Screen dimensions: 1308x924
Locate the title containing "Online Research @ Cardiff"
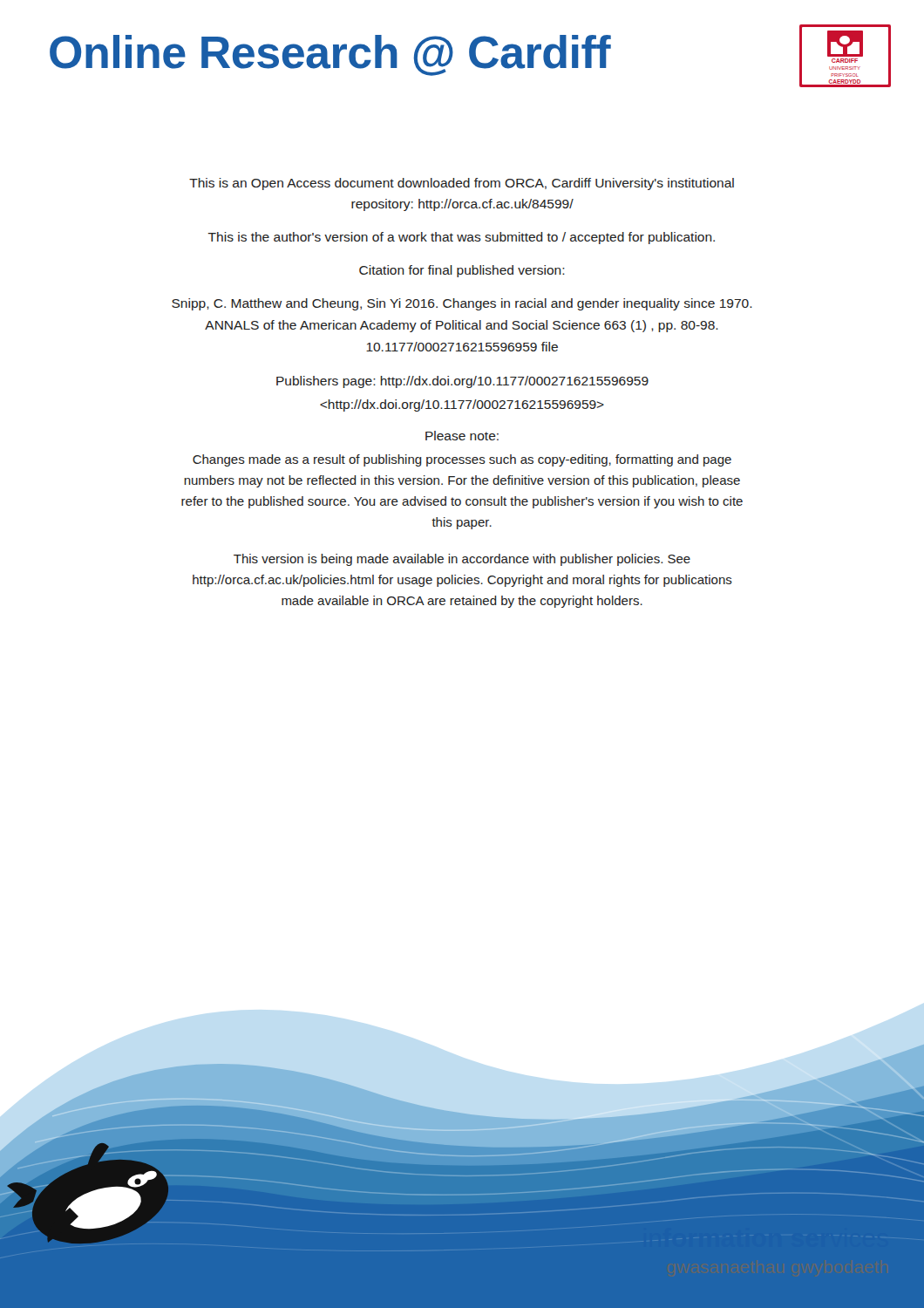tap(416, 53)
